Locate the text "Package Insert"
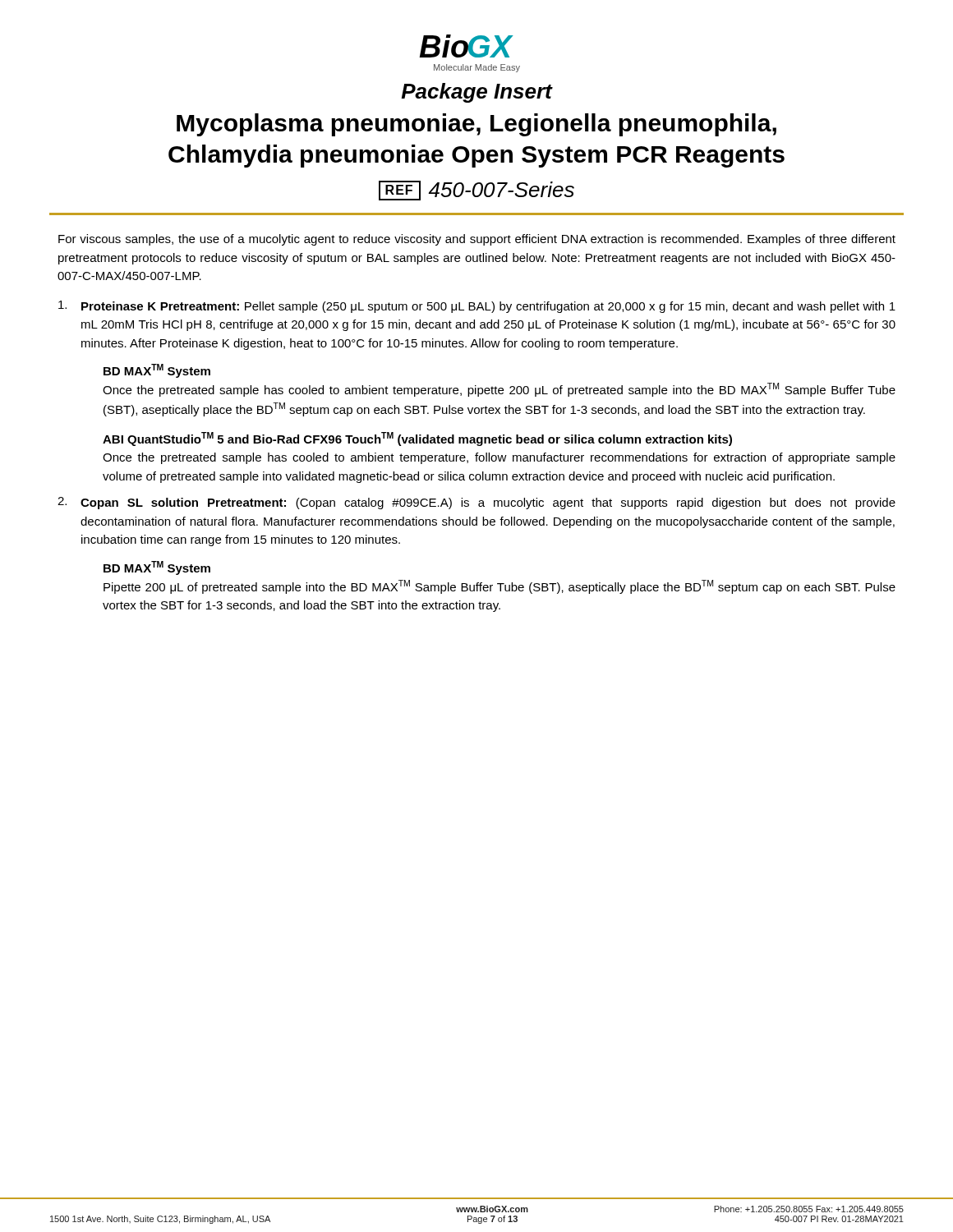The height and width of the screenshot is (1232, 953). click(x=476, y=92)
